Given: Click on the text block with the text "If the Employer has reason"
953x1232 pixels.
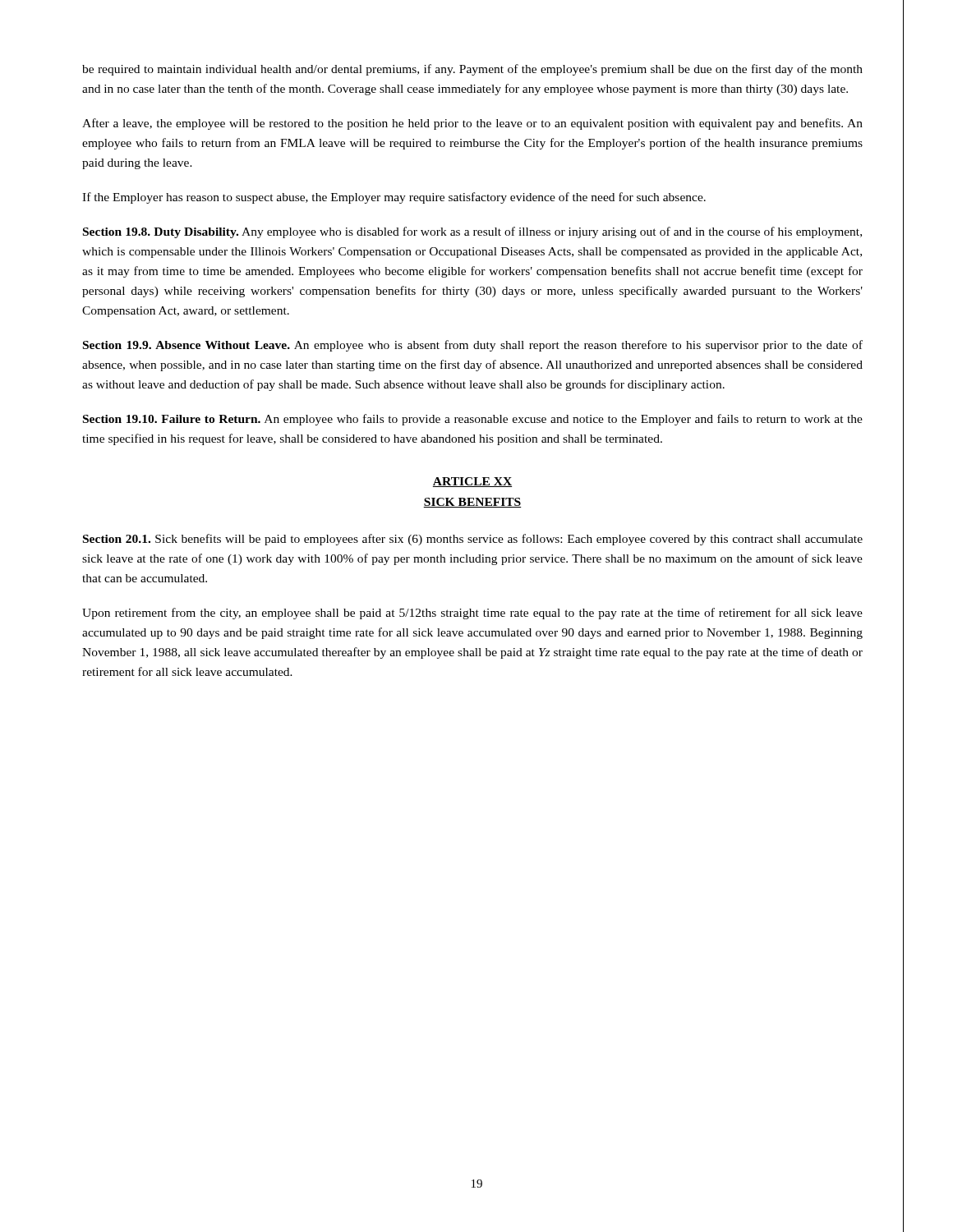Looking at the screenshot, I should [394, 197].
